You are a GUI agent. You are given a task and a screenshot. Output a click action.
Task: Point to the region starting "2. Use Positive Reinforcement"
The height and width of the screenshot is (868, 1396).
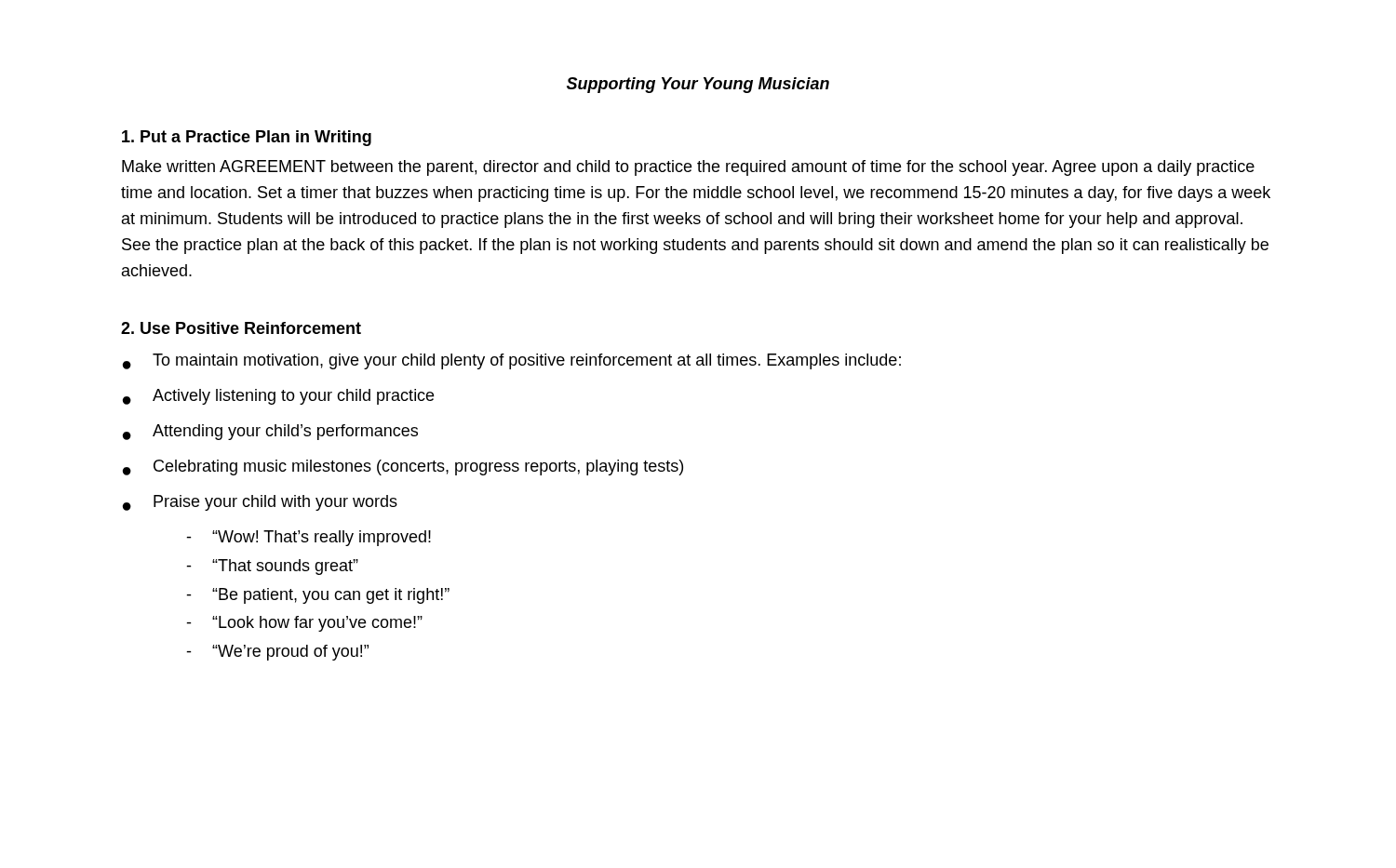click(x=241, y=329)
